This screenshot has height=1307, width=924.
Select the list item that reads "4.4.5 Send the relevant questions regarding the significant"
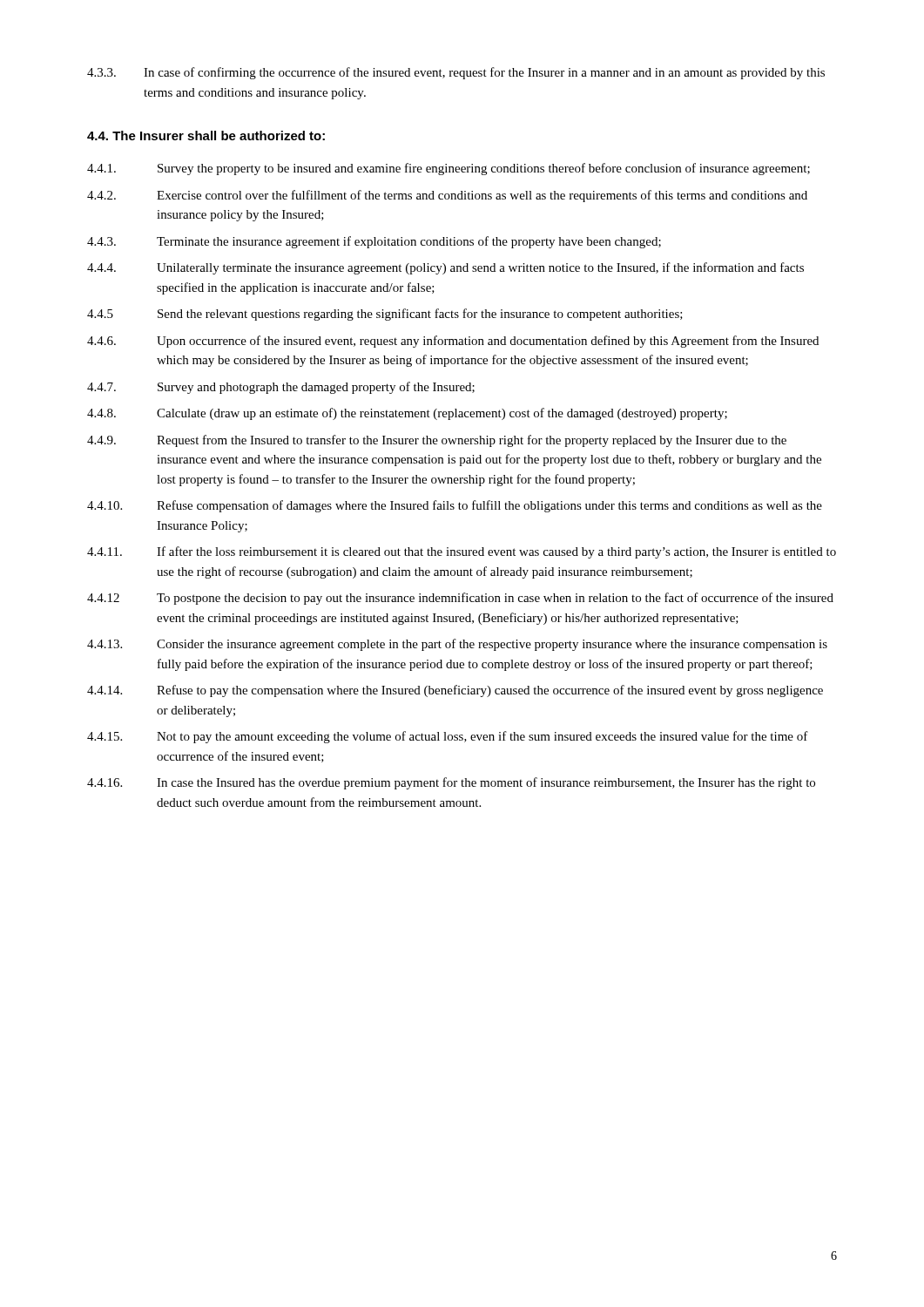tap(462, 314)
